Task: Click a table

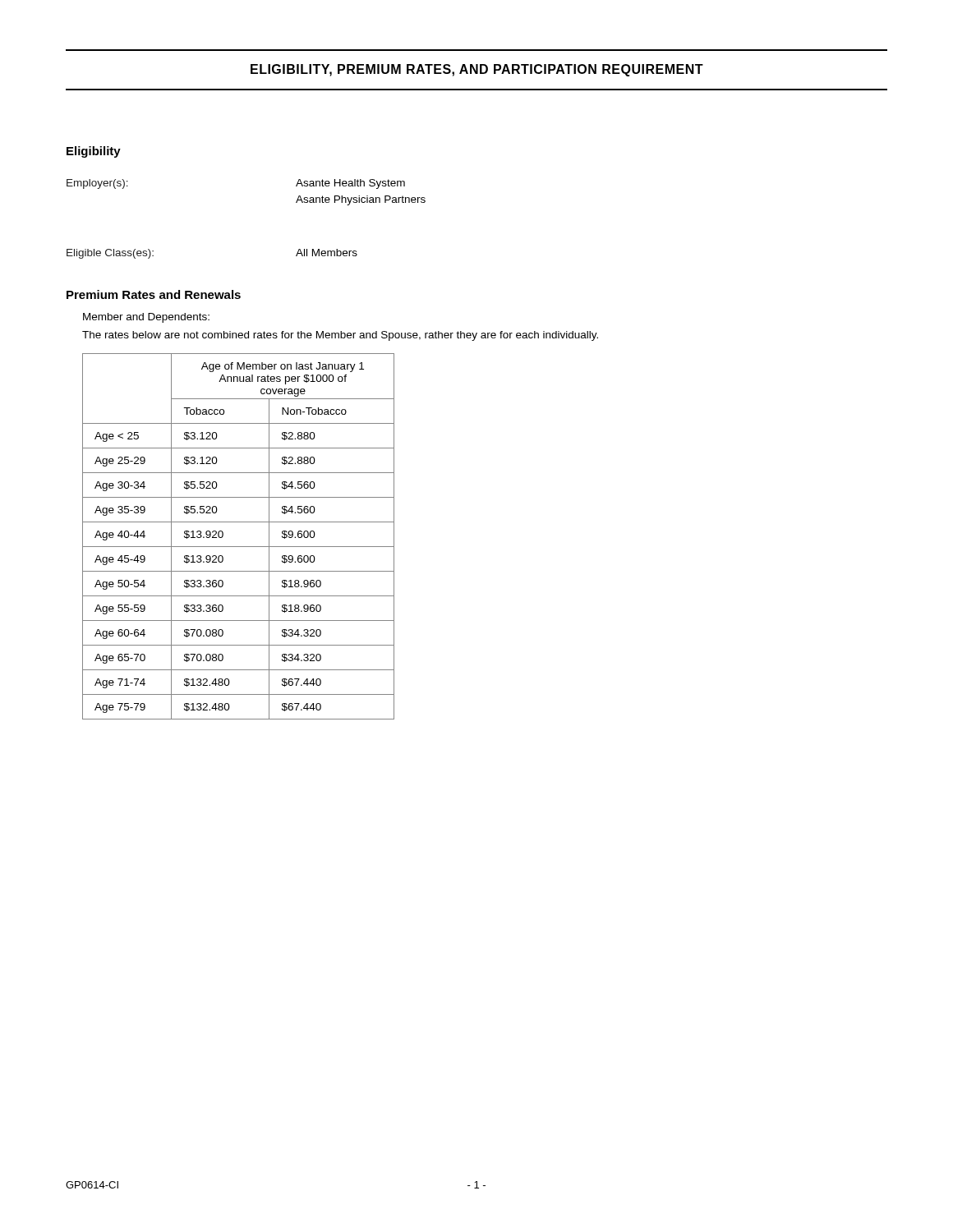Action: (238, 536)
